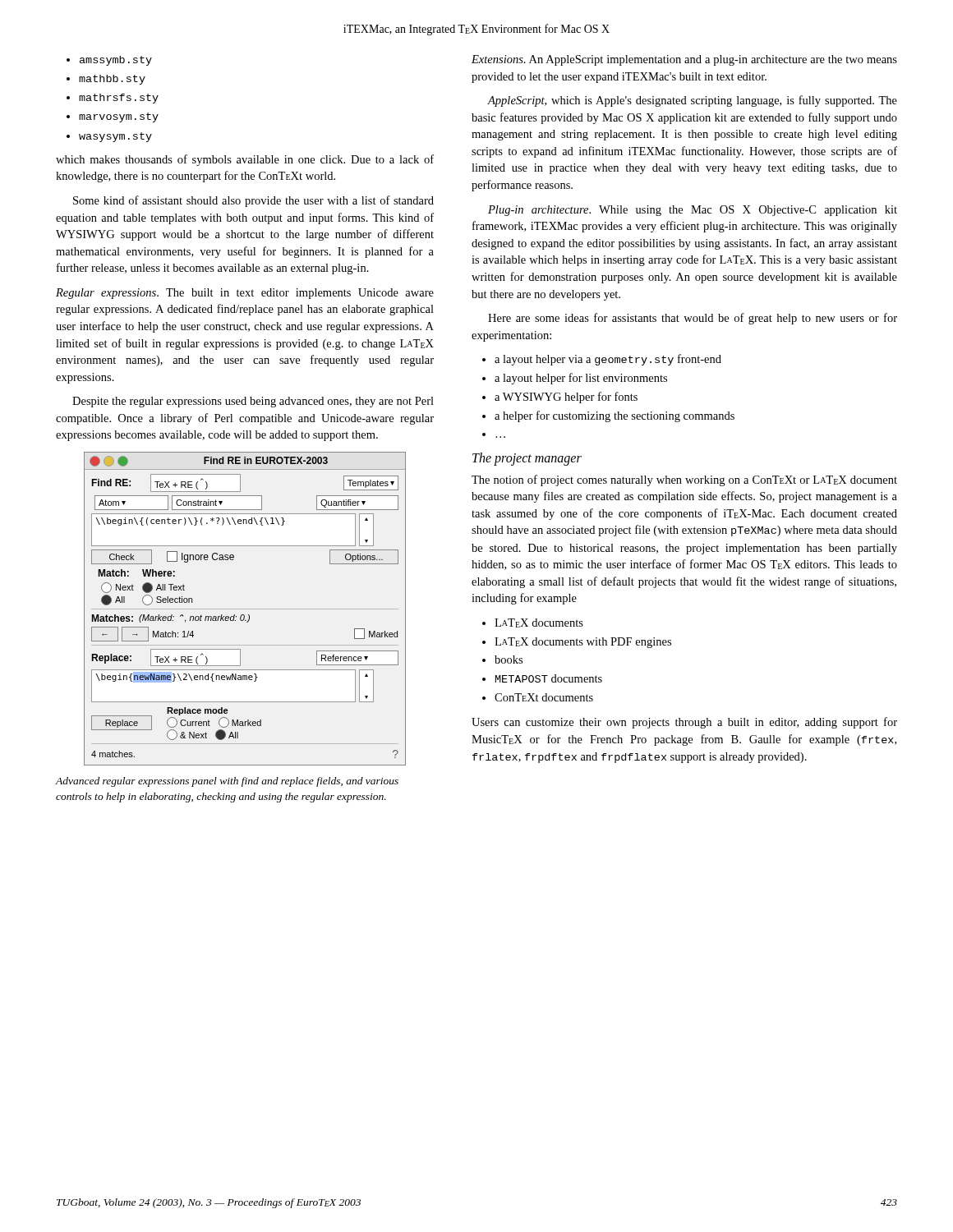953x1232 pixels.
Task: Select the list item containing "a layout helper for list"
Action: [581, 378]
